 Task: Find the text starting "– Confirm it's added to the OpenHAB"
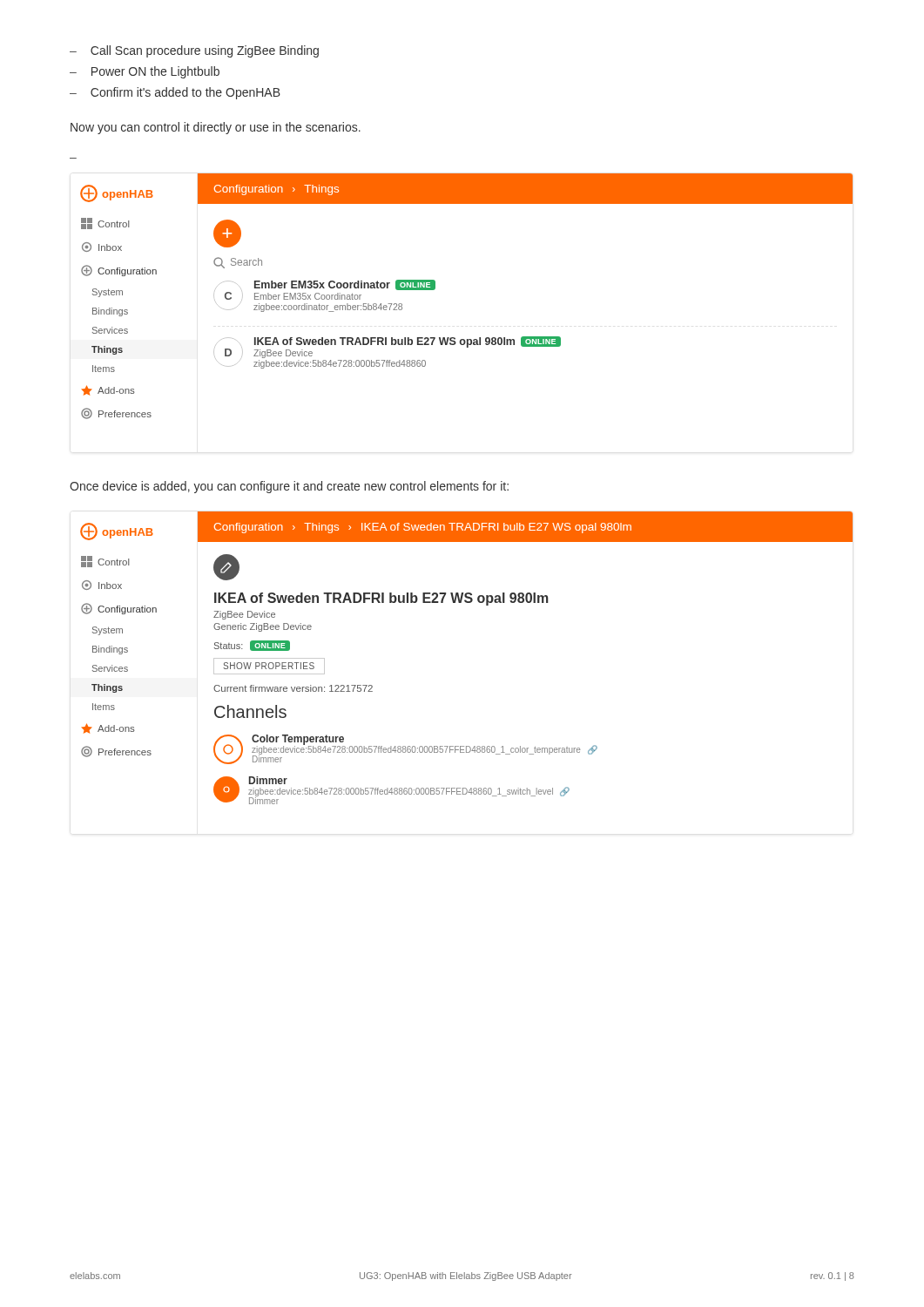point(175,92)
